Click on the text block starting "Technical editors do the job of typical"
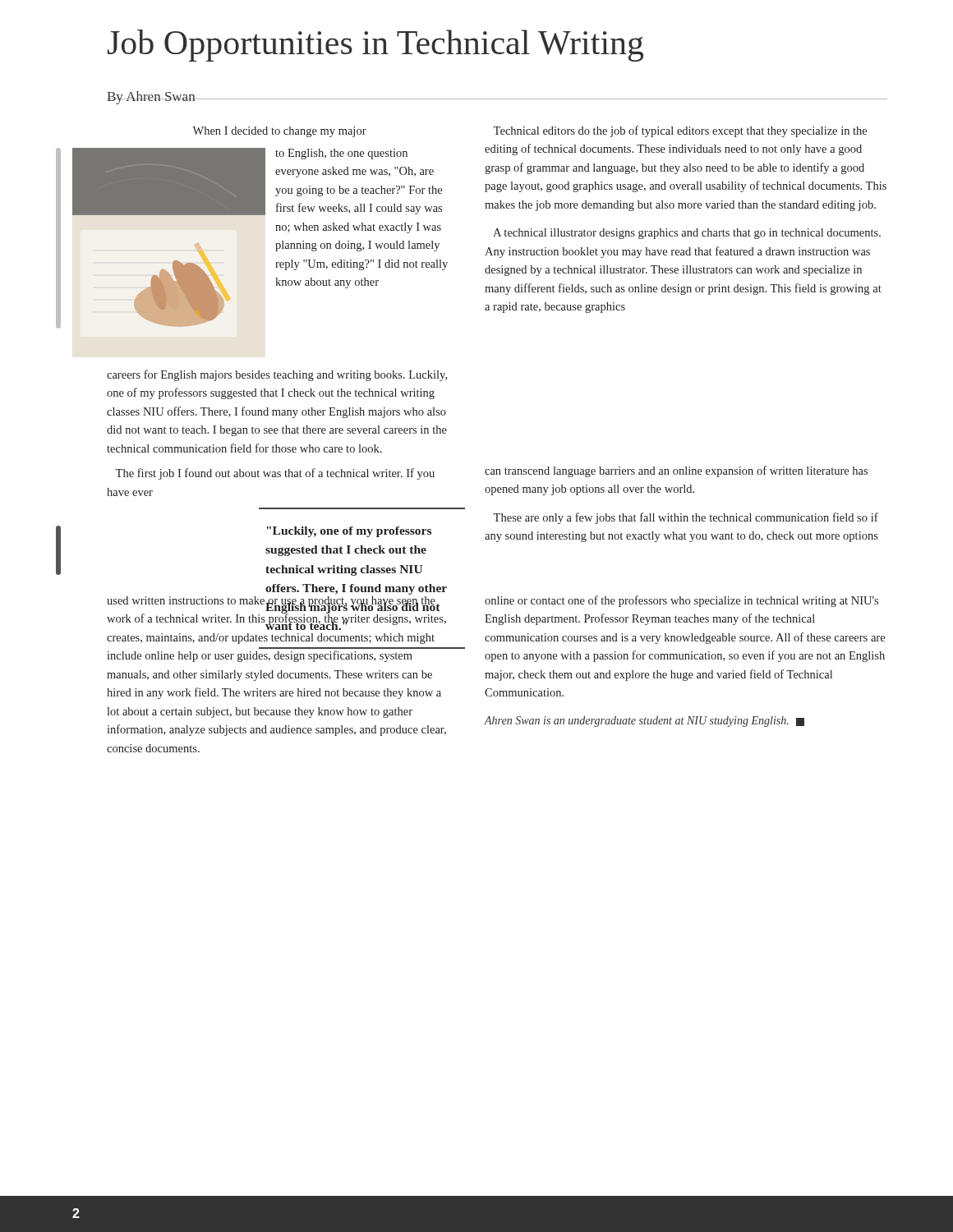 [686, 219]
